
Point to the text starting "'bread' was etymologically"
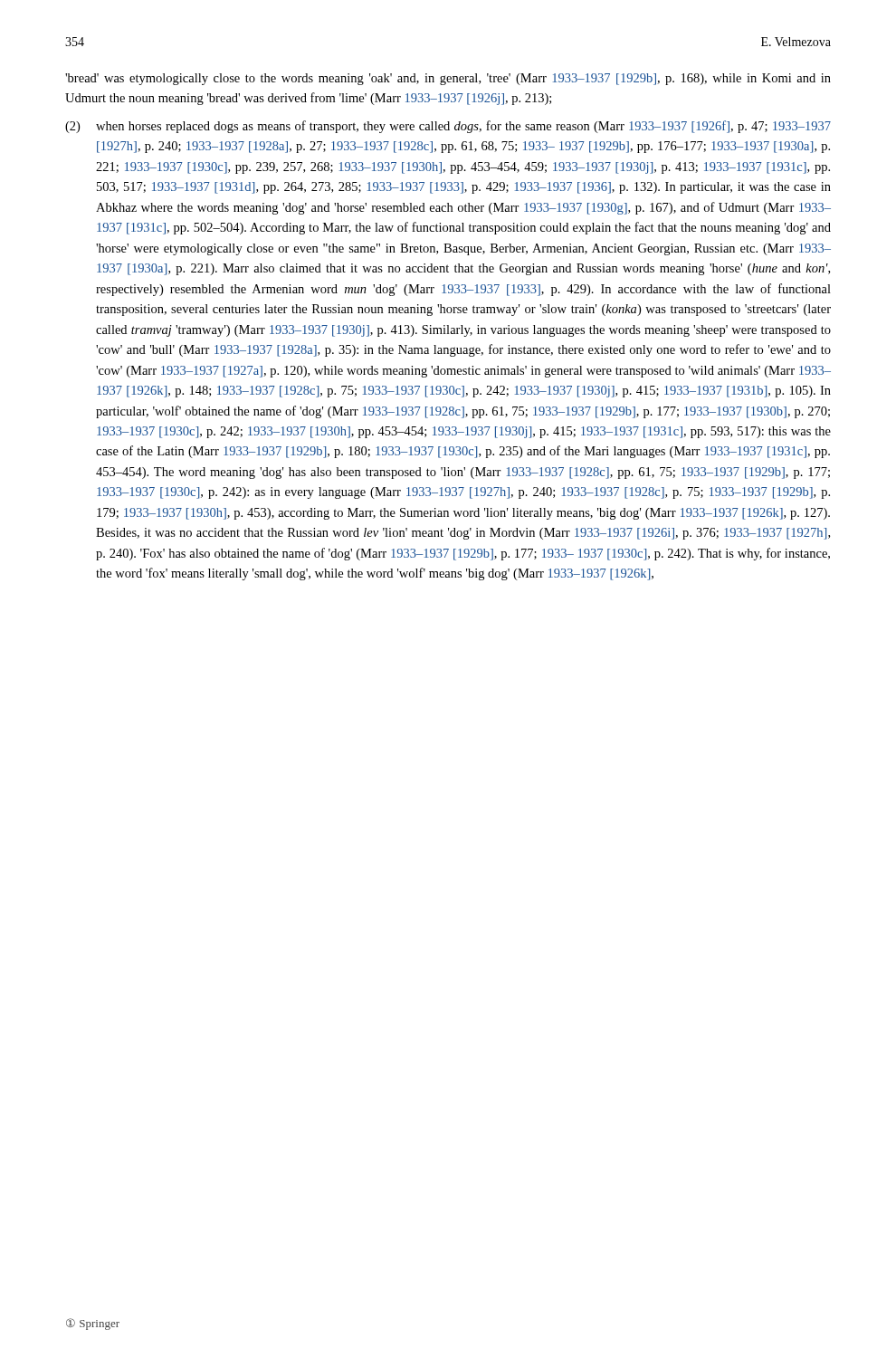click(x=448, y=88)
